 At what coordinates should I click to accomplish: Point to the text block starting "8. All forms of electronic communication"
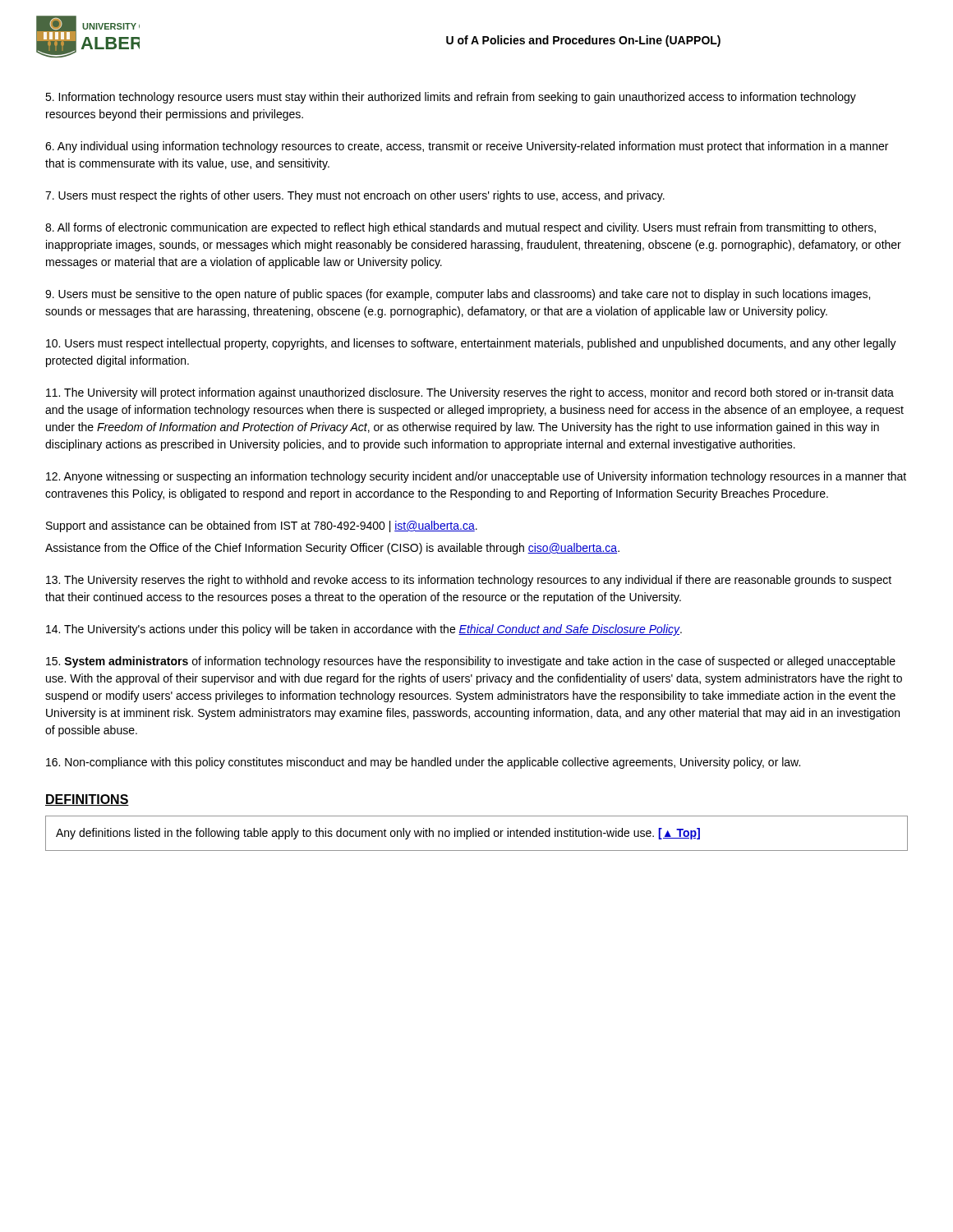tap(473, 245)
